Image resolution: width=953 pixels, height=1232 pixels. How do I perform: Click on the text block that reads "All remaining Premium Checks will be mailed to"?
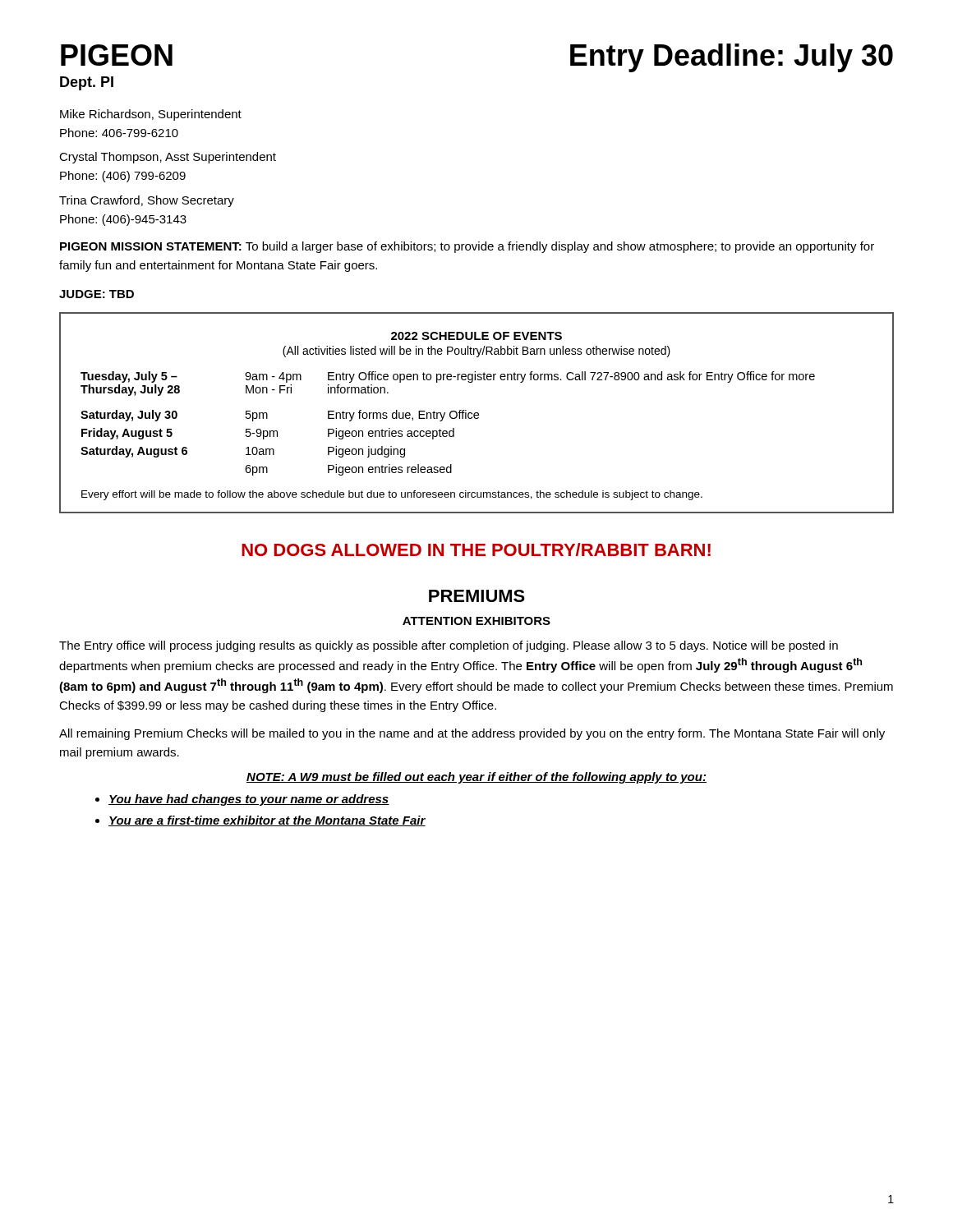472,742
